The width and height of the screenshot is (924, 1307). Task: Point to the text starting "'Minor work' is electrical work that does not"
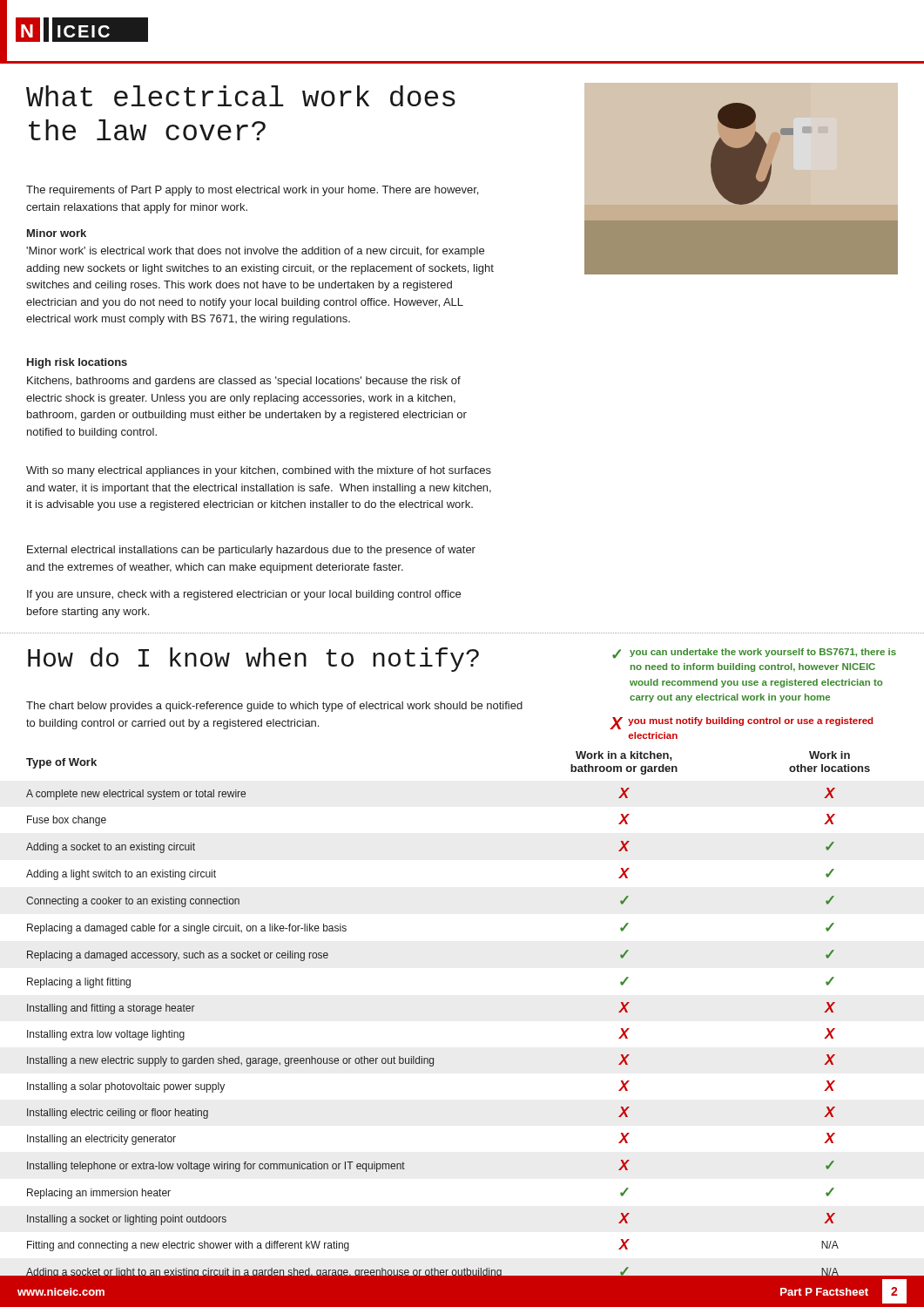click(x=261, y=285)
